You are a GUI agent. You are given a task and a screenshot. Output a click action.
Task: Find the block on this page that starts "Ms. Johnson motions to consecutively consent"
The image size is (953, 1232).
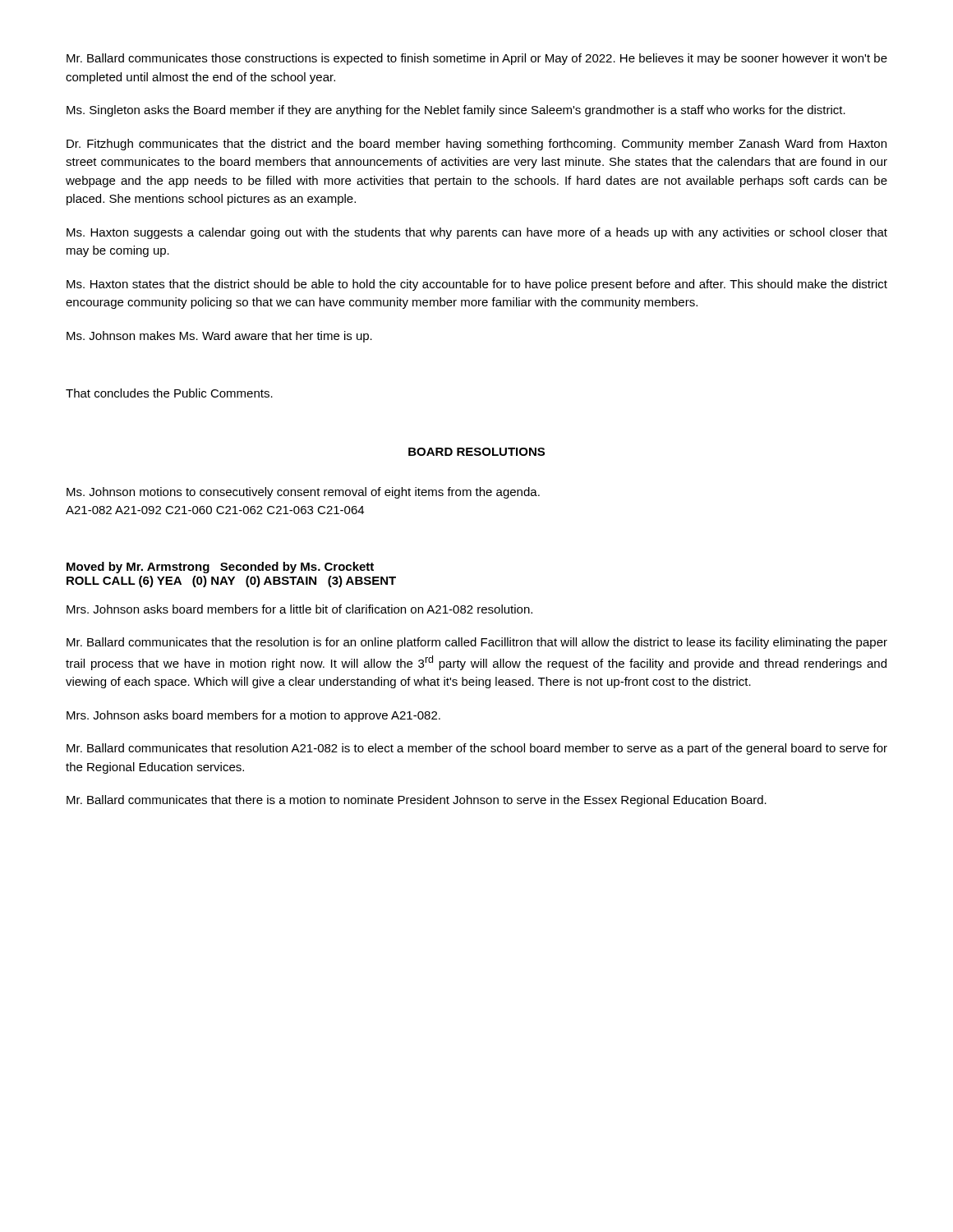[x=303, y=500]
